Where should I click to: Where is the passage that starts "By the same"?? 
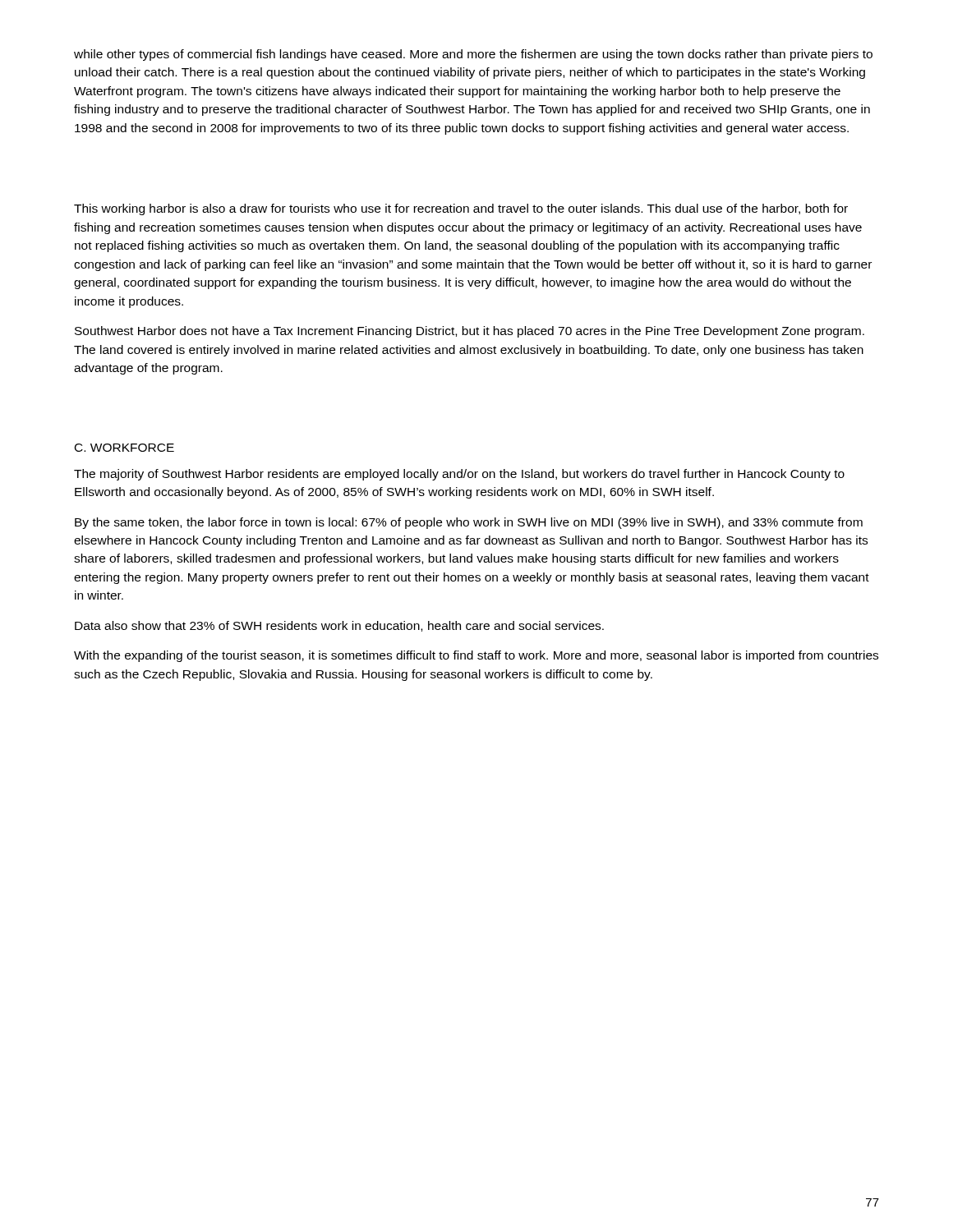[x=471, y=558]
